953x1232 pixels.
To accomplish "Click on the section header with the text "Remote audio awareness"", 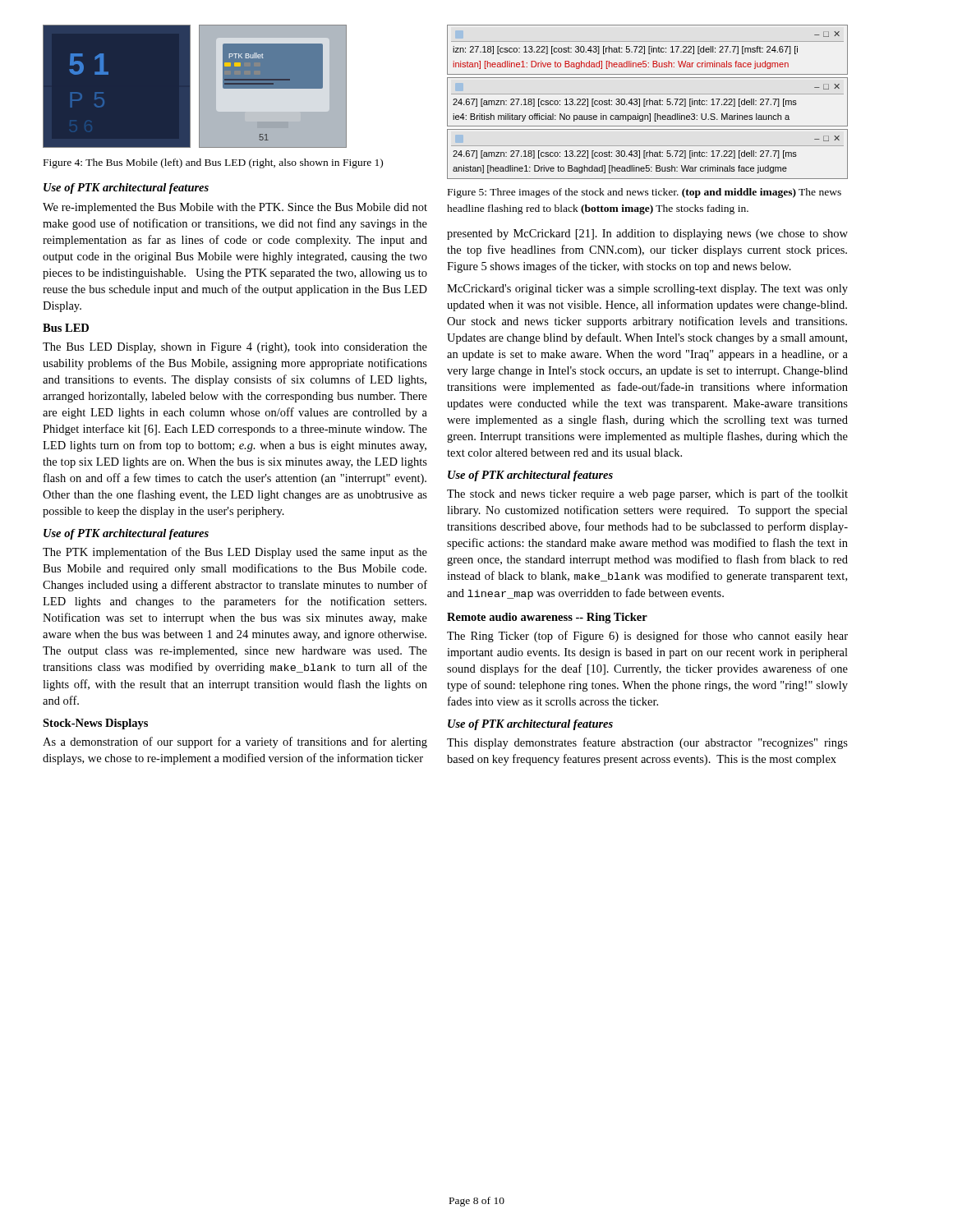I will (647, 617).
